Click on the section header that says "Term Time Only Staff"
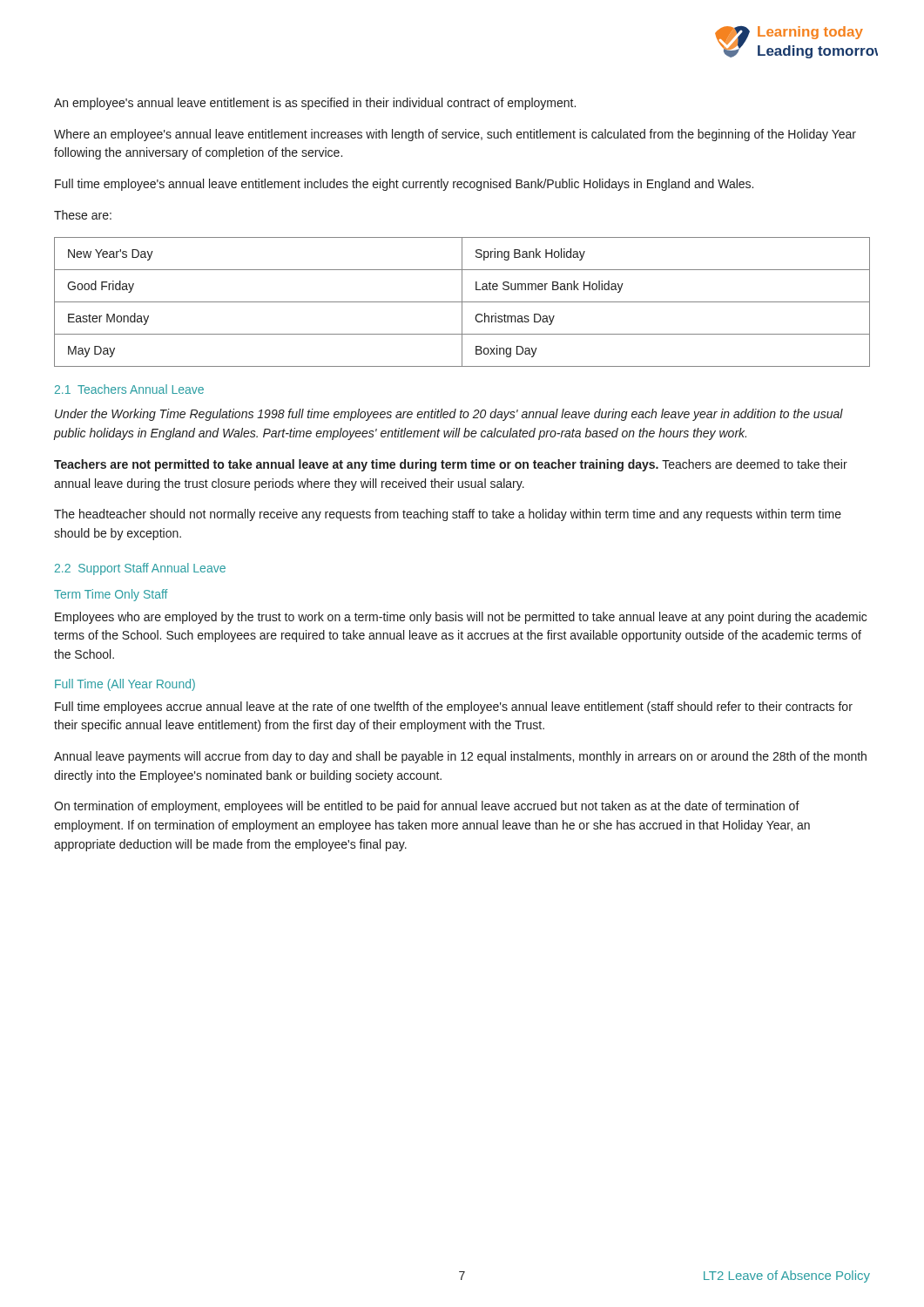 (x=111, y=594)
